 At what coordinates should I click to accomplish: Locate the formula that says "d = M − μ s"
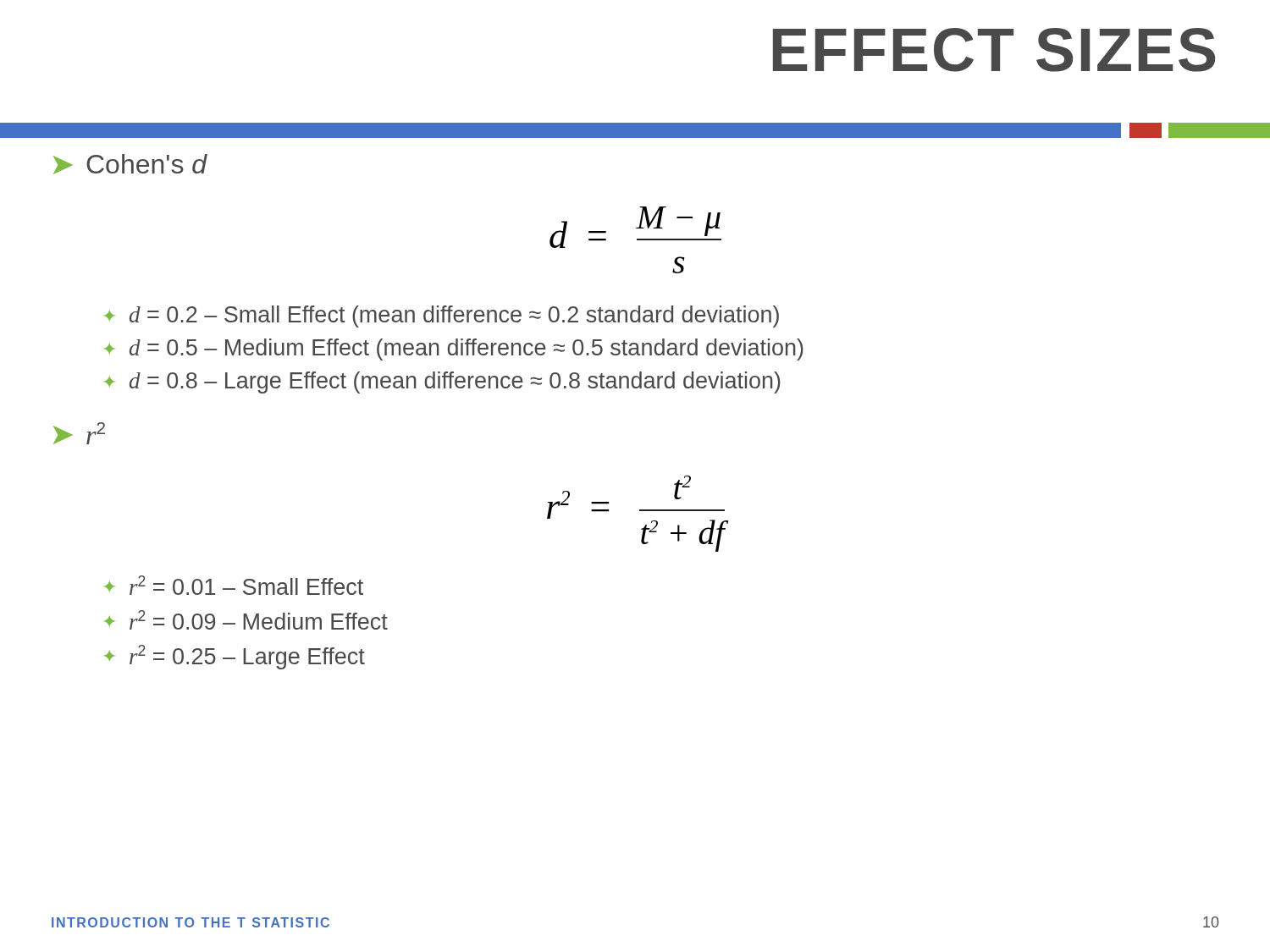coord(635,239)
